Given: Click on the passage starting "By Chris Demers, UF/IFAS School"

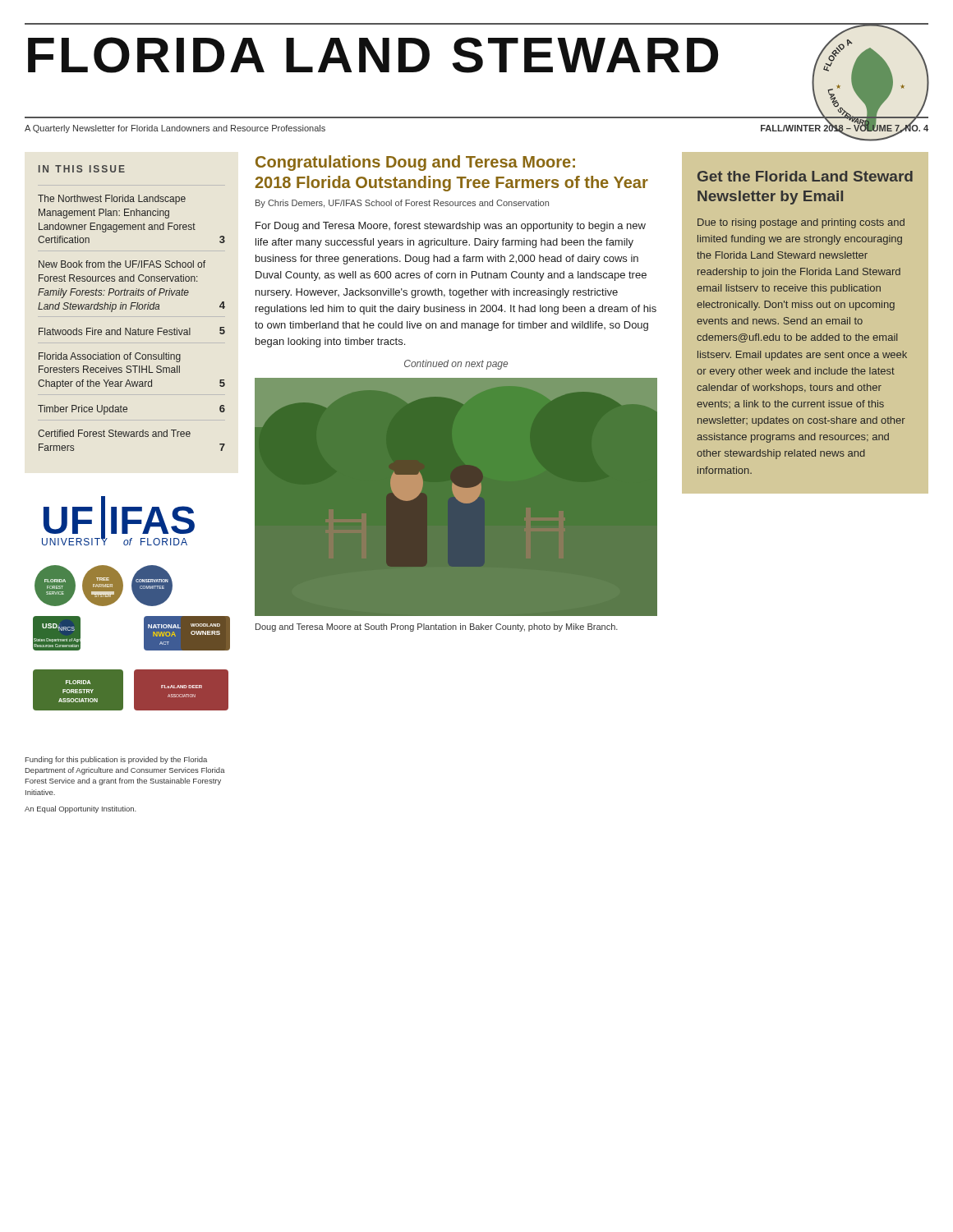Looking at the screenshot, I should [402, 203].
